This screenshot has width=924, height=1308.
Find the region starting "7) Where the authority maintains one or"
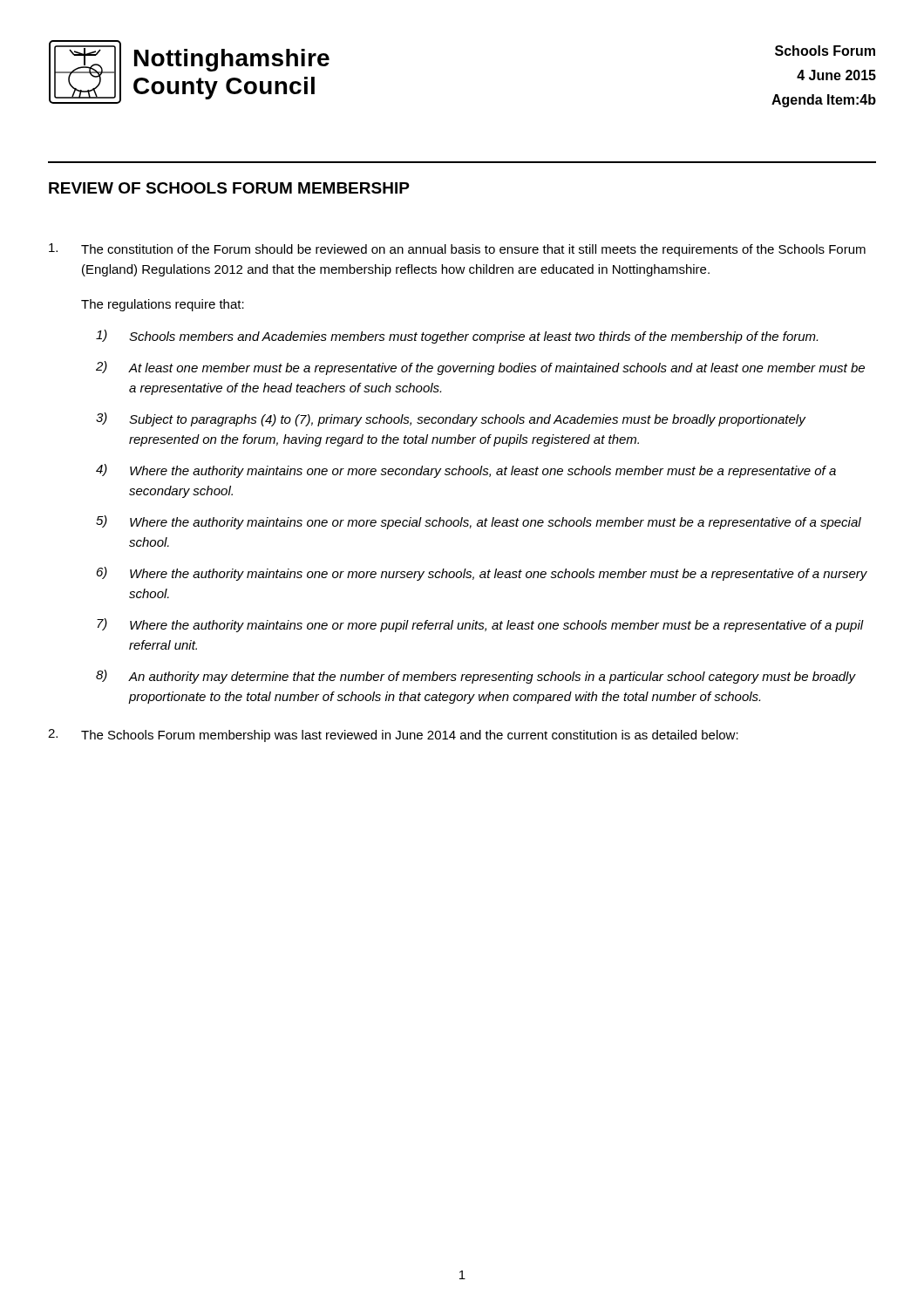pos(486,635)
